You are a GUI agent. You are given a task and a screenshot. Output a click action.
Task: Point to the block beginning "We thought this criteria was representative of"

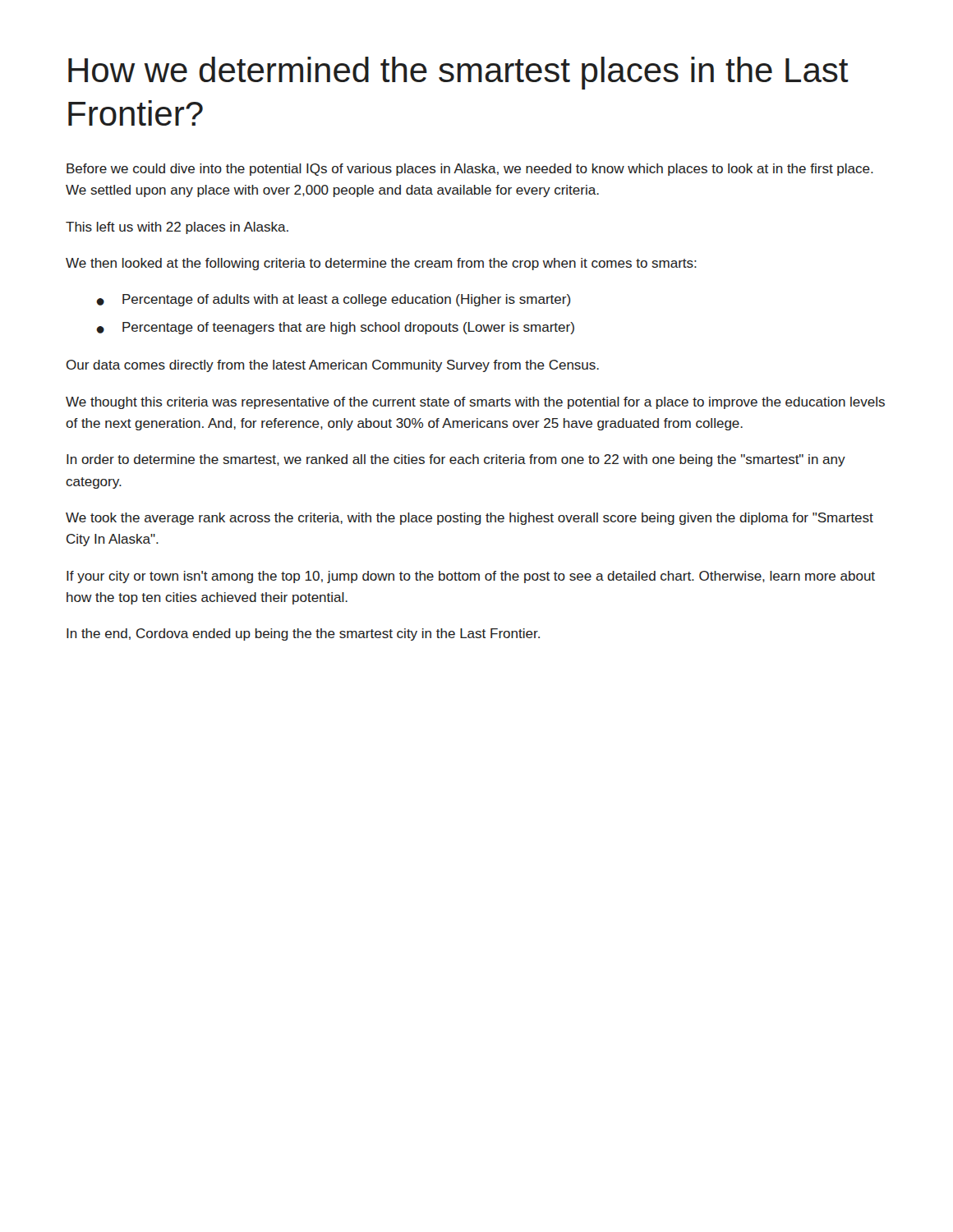tap(475, 413)
